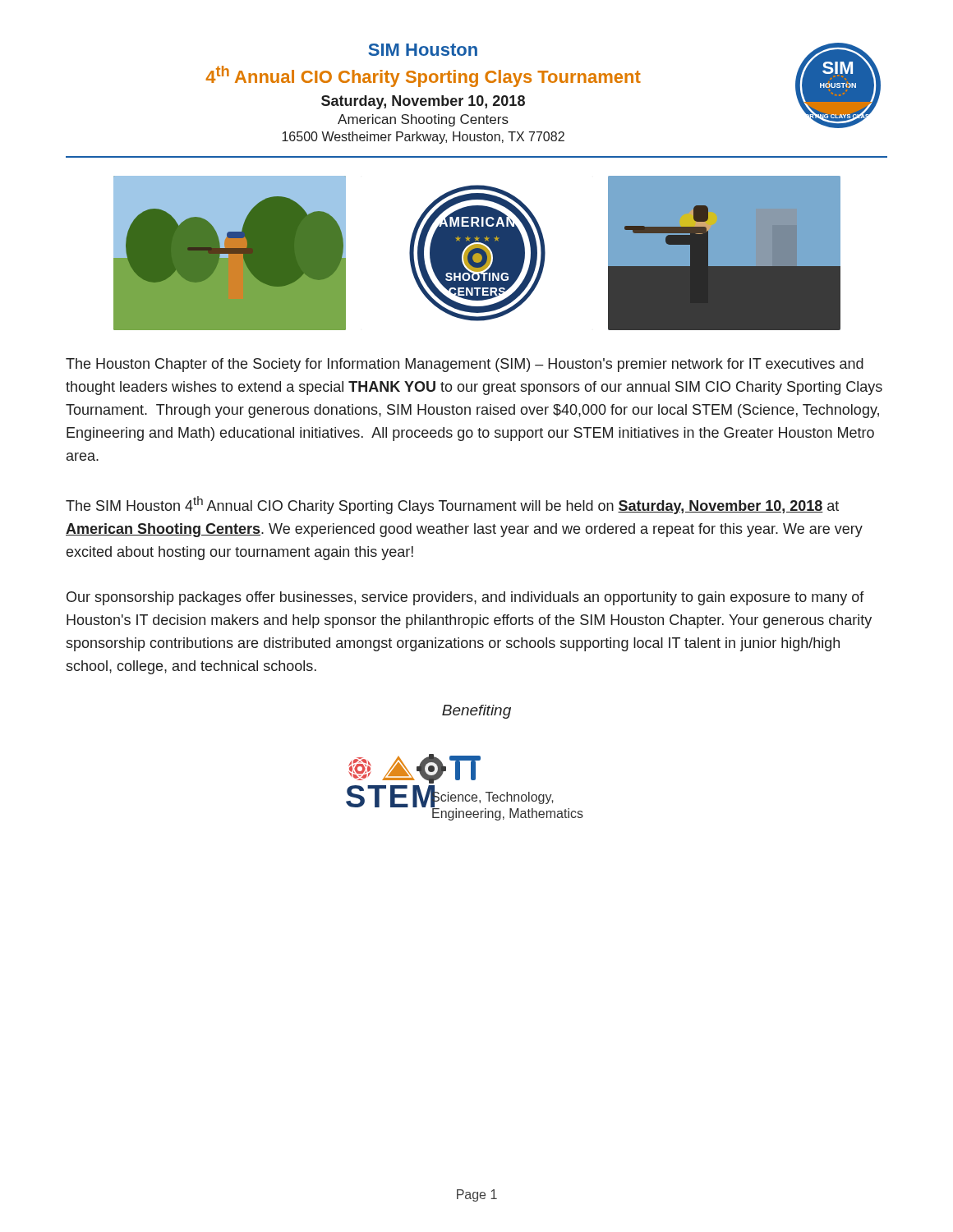Locate the block of text that opens with "The Houston Chapter"
This screenshot has width=953, height=1232.
coord(474,410)
